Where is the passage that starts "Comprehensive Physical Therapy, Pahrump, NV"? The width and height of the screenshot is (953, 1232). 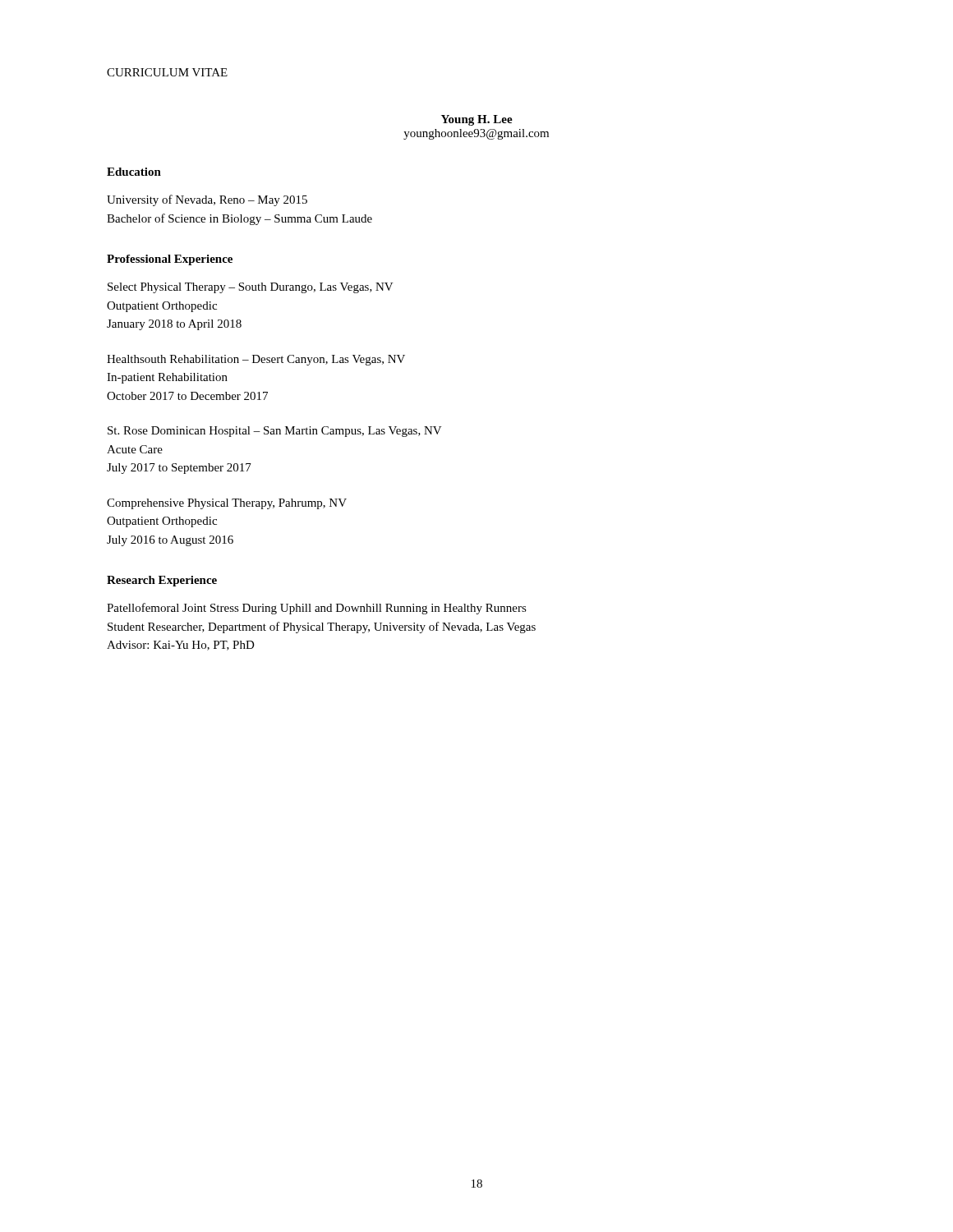pos(227,521)
